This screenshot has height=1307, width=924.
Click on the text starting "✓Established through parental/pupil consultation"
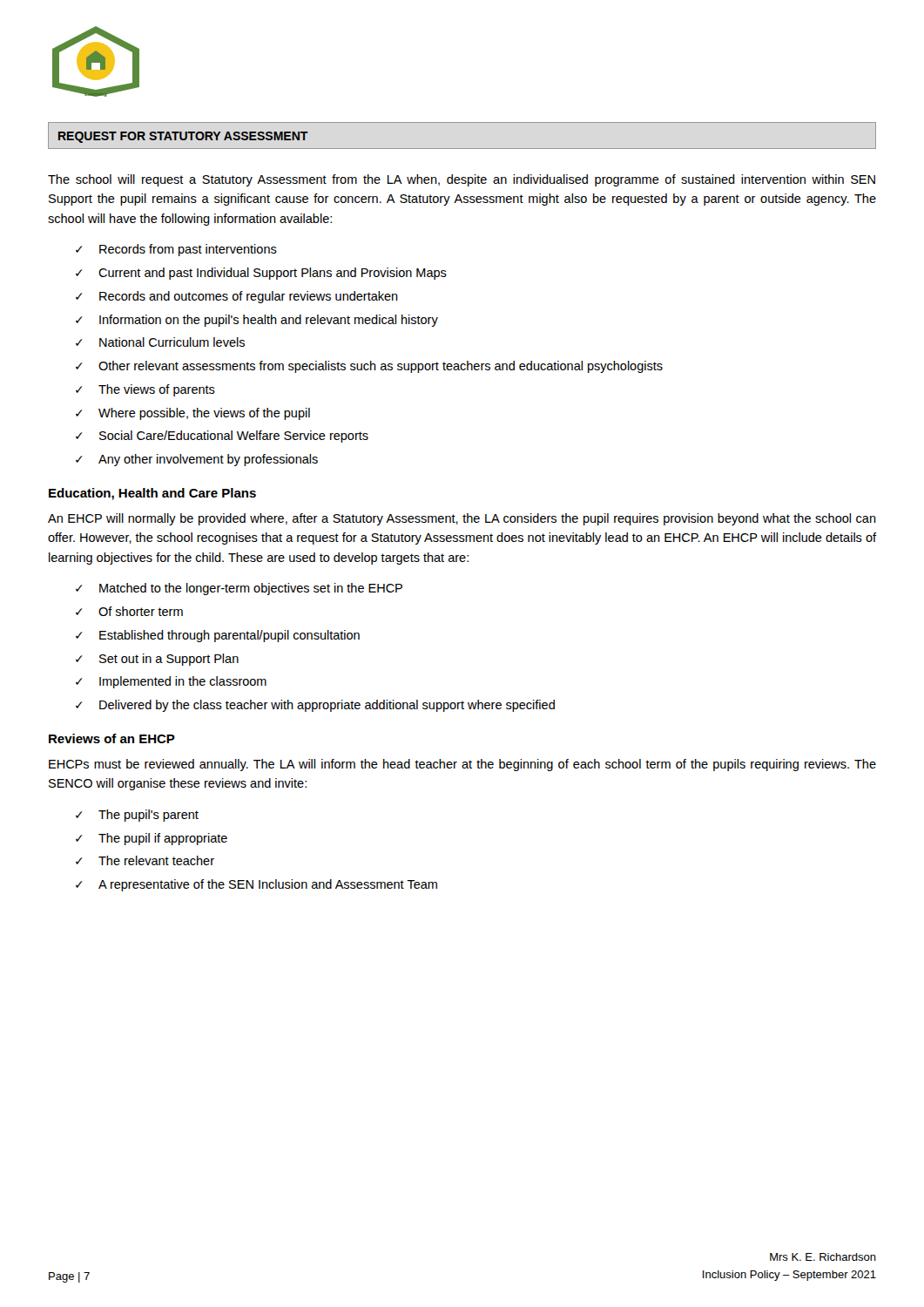click(x=217, y=636)
